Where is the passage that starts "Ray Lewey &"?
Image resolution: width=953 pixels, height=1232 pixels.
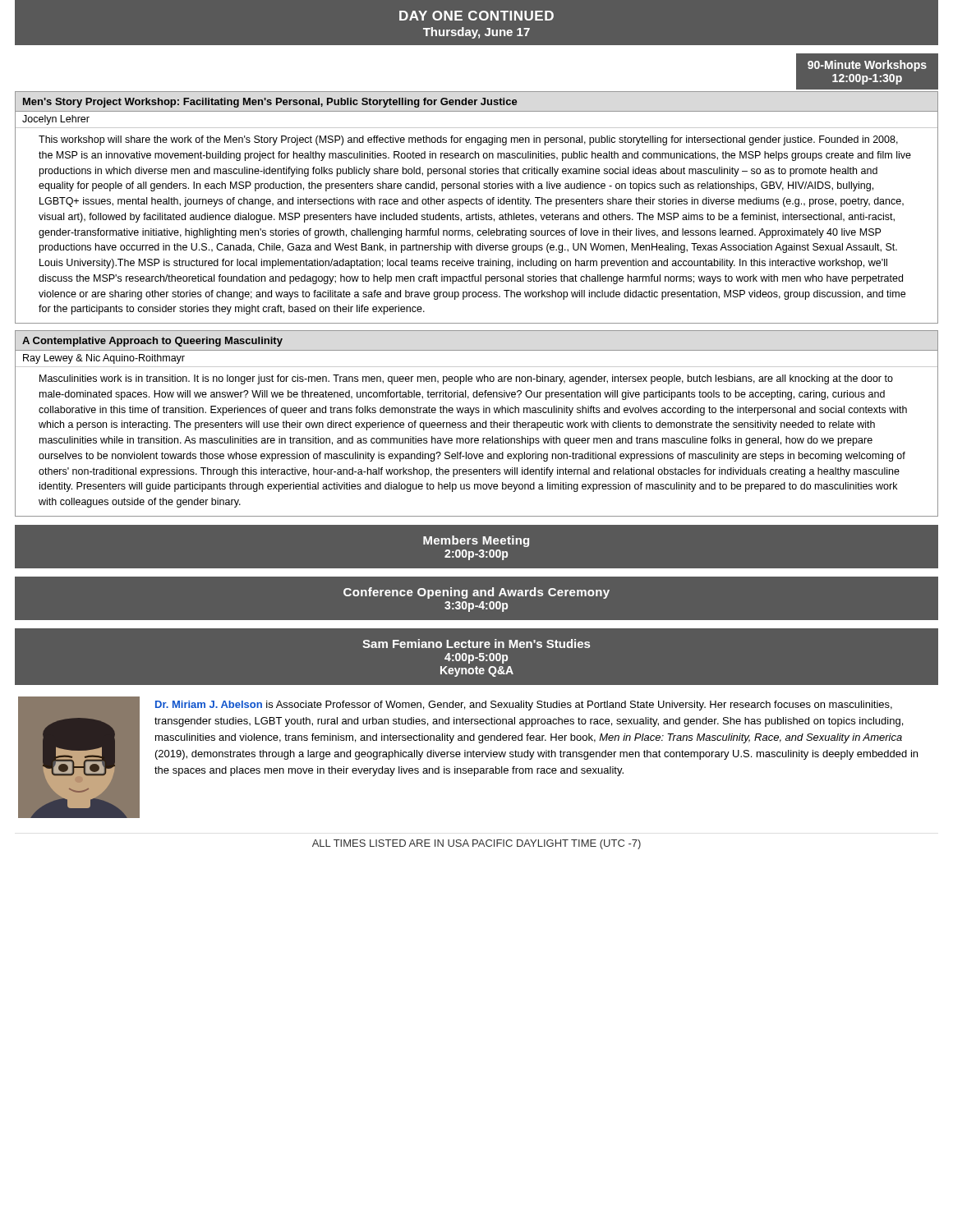[104, 358]
